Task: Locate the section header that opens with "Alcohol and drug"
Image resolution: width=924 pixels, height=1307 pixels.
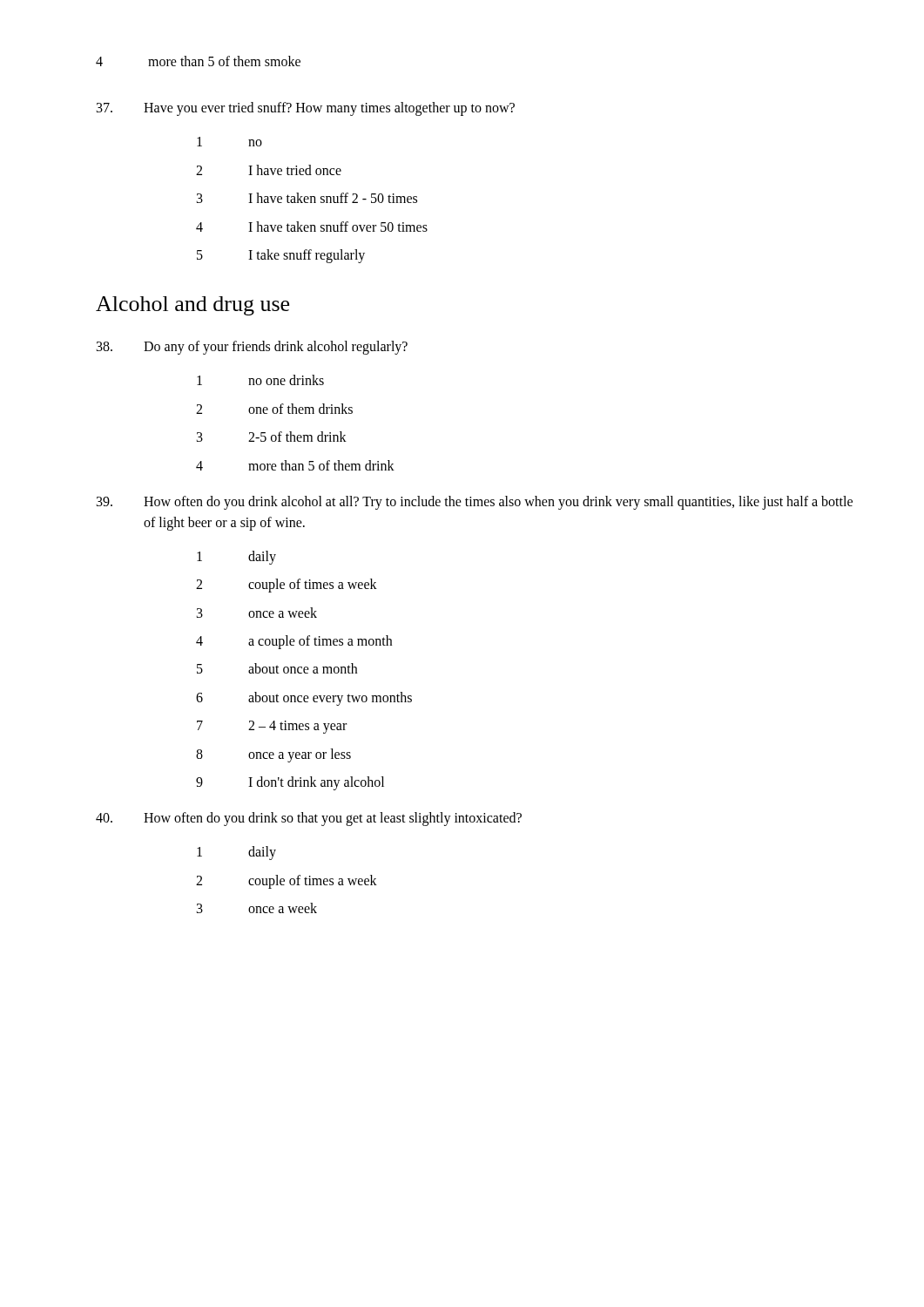Action: (193, 304)
